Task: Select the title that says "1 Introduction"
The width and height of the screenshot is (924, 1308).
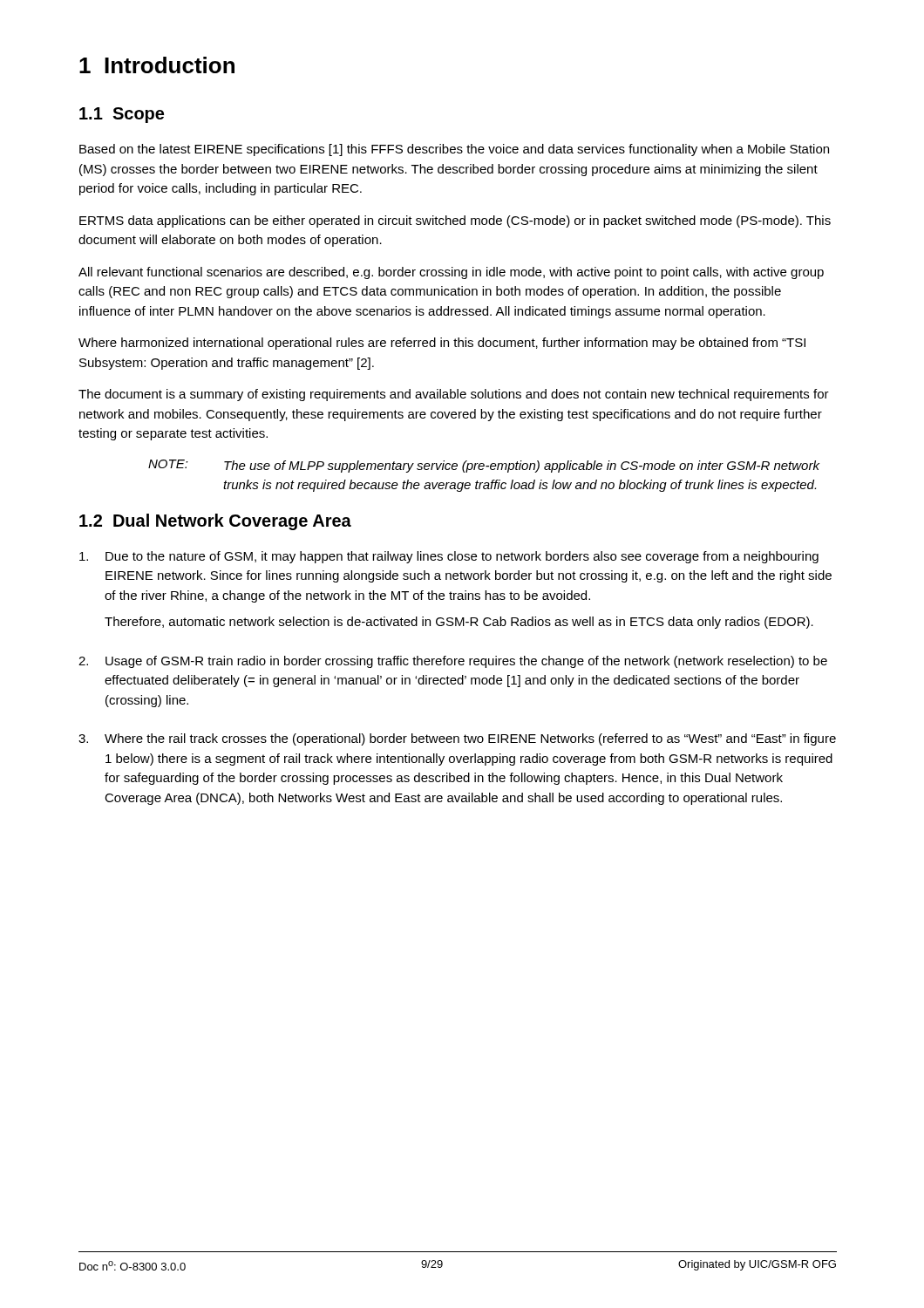Action: point(157,65)
